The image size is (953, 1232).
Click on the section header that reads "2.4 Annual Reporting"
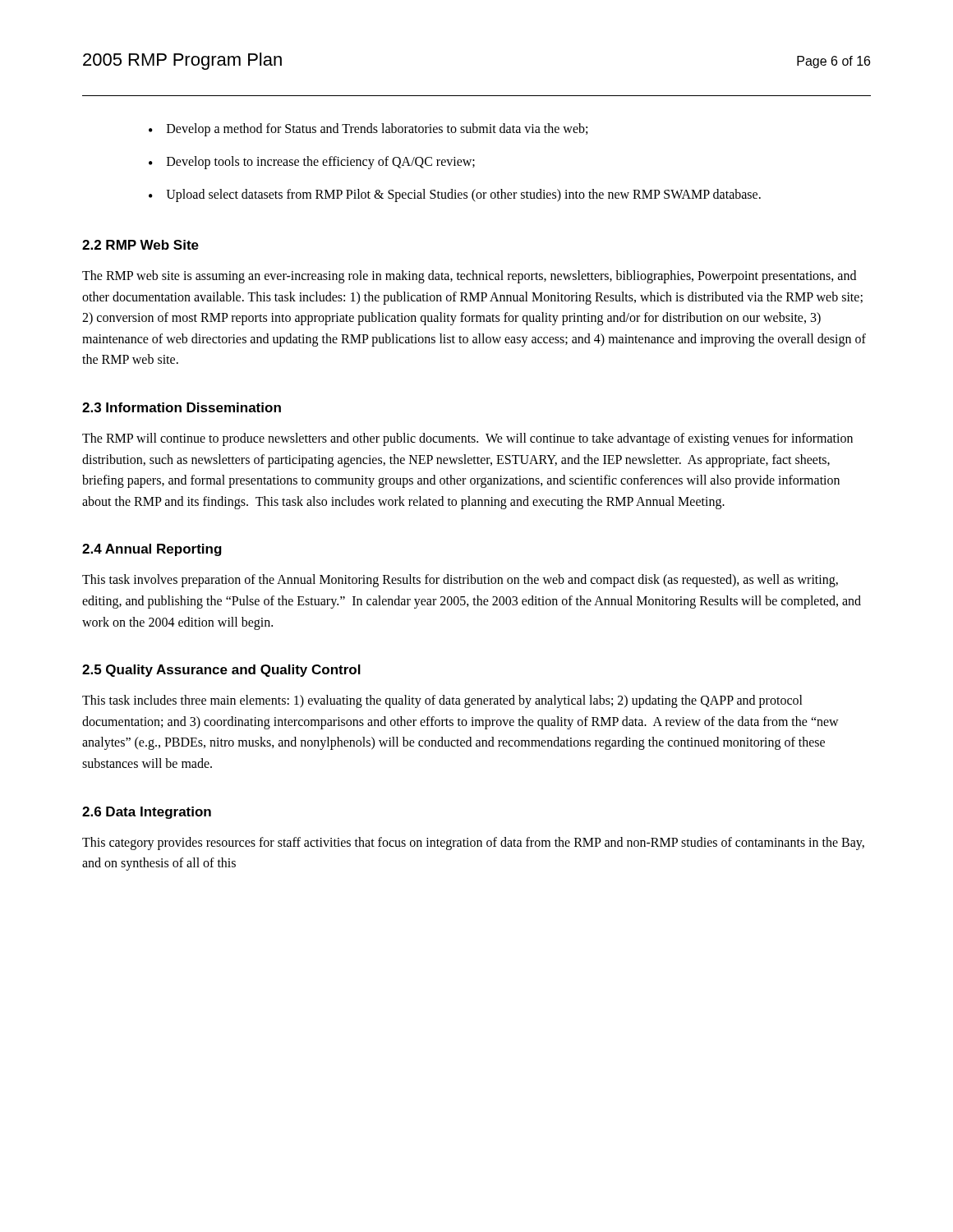(152, 549)
